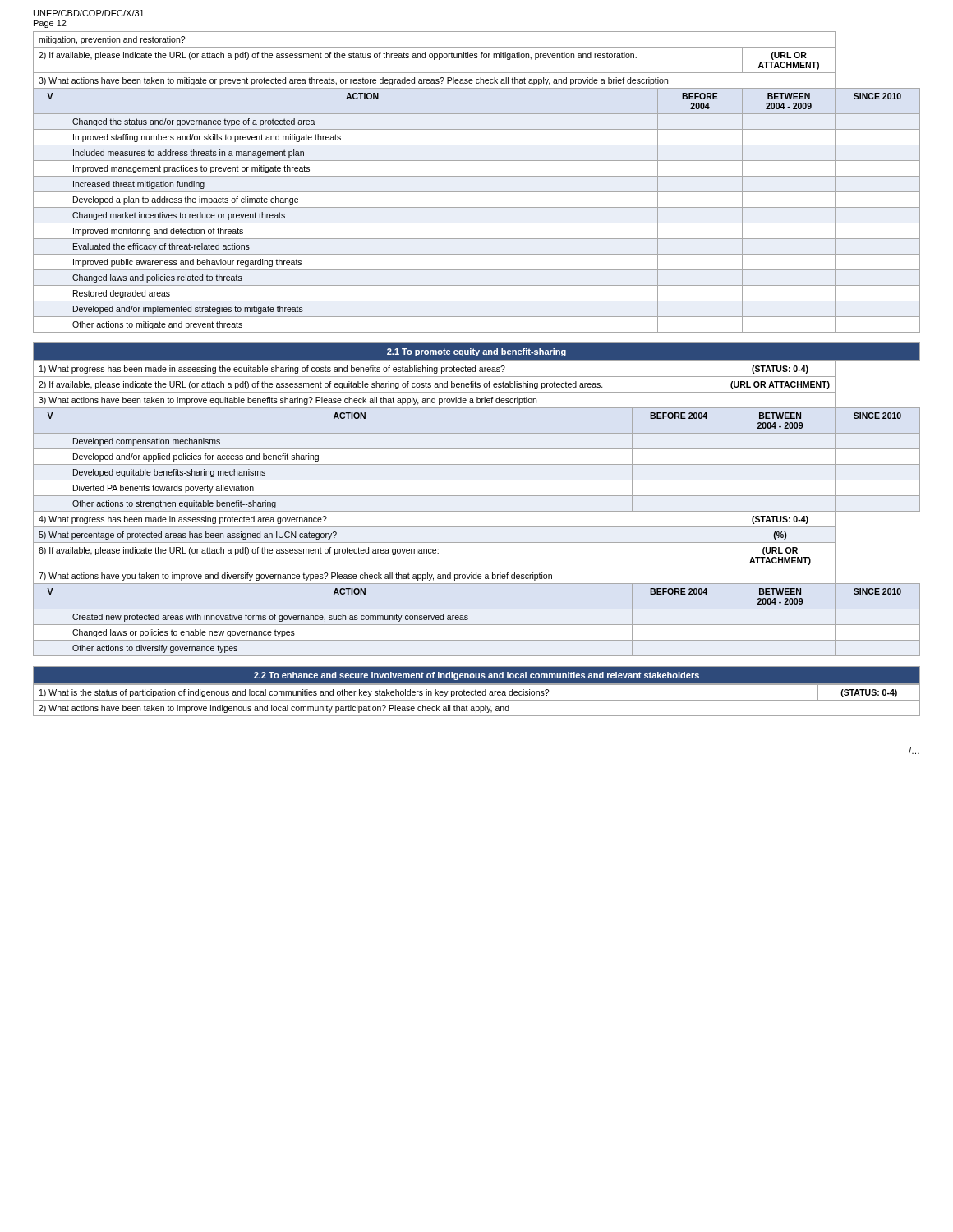
Task: Find the section header with the text "2.1 To promote"
Action: [476, 352]
